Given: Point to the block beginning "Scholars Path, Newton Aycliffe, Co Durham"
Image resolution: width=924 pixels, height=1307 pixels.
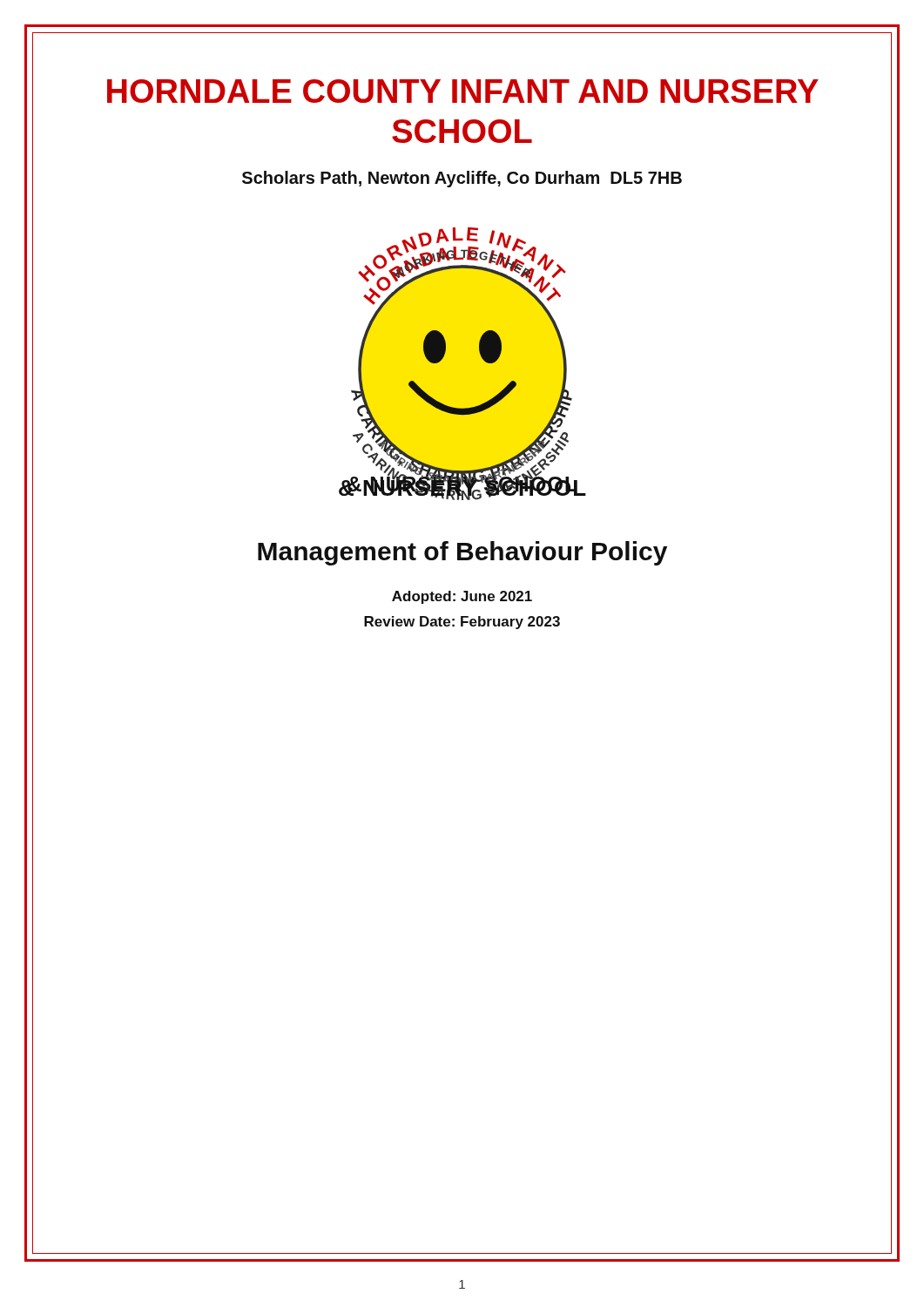Looking at the screenshot, I should 462,177.
